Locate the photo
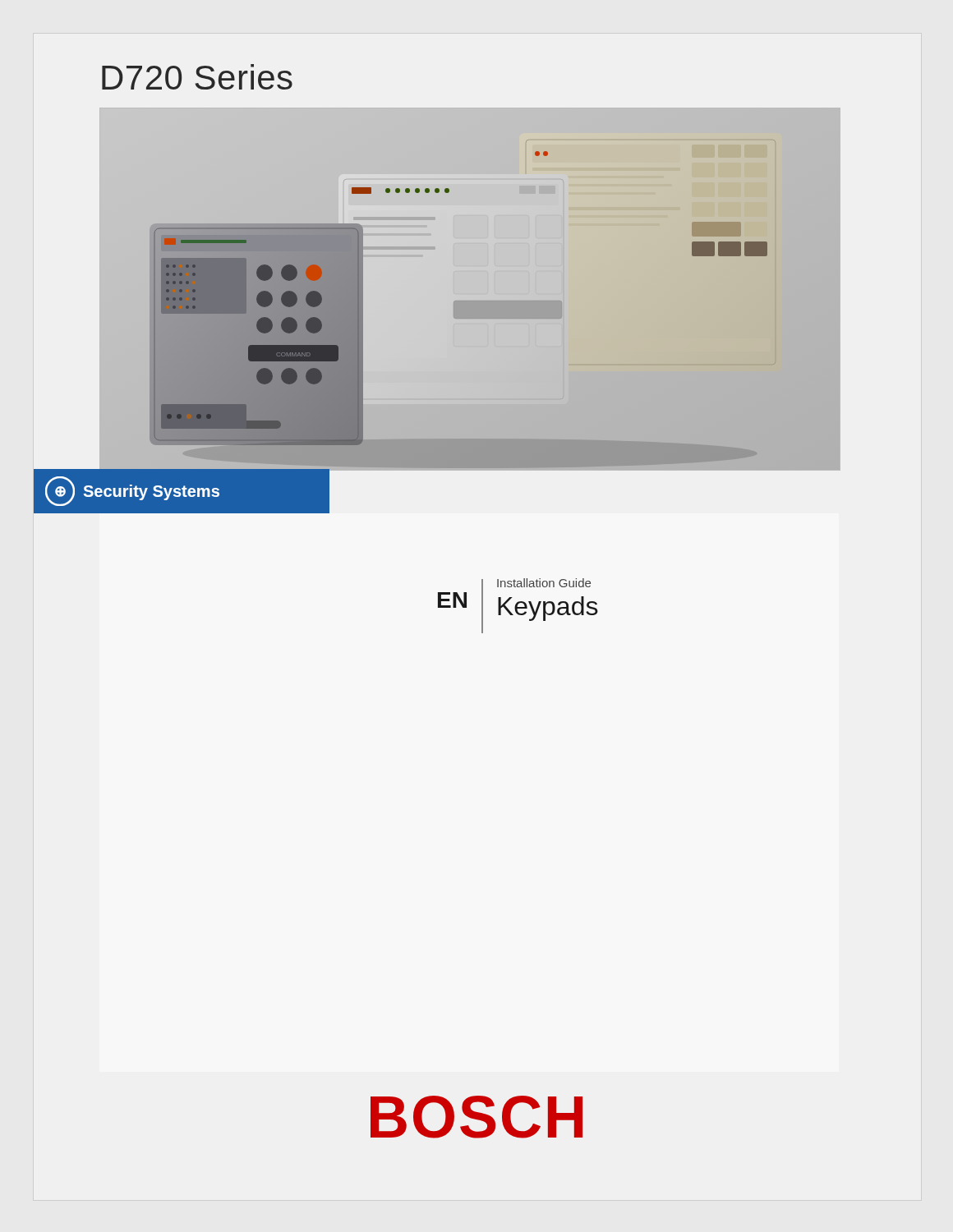The height and width of the screenshot is (1232, 953). click(x=470, y=289)
